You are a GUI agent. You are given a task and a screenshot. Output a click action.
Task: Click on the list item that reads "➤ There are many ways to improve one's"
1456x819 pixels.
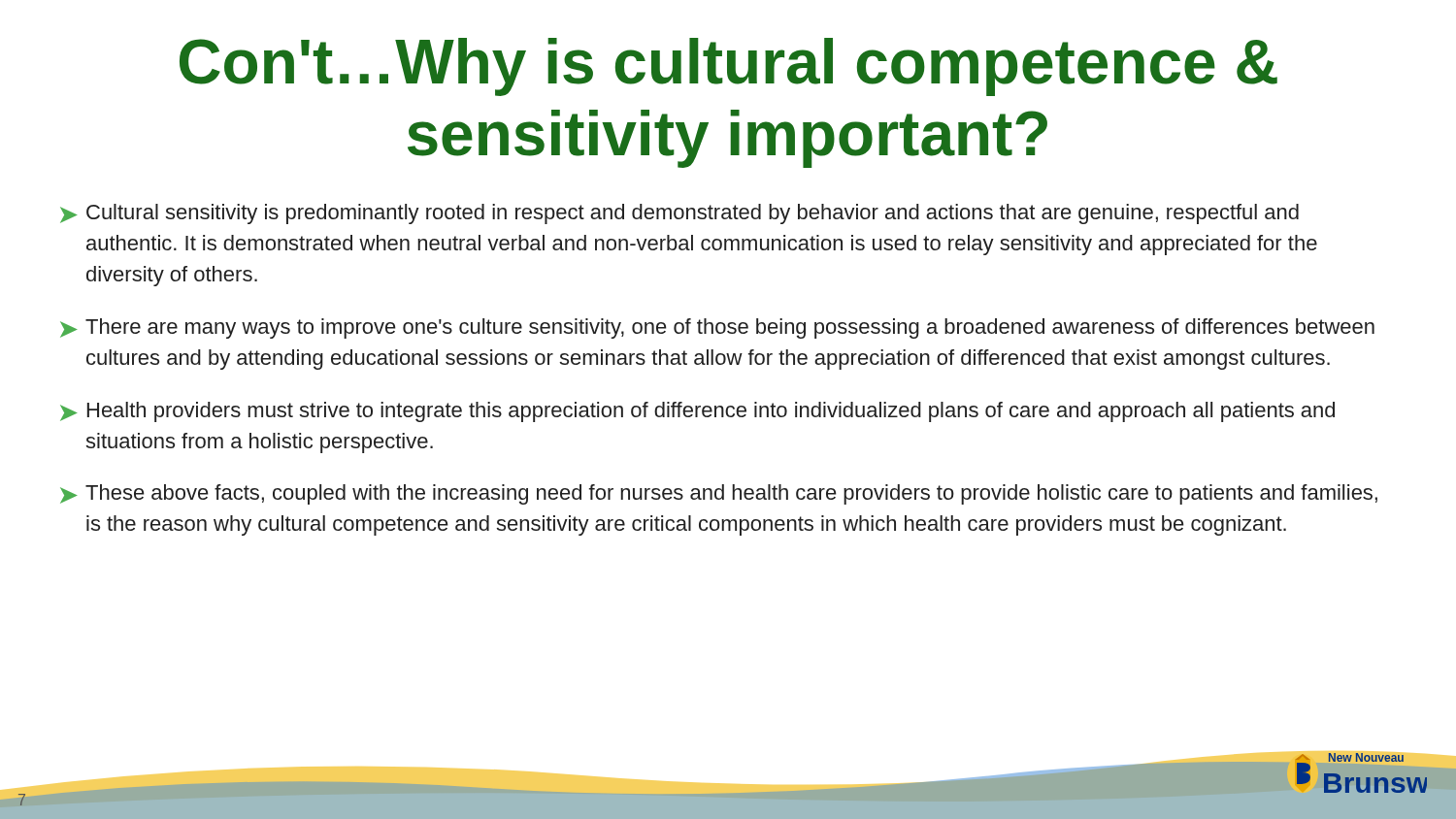728,342
